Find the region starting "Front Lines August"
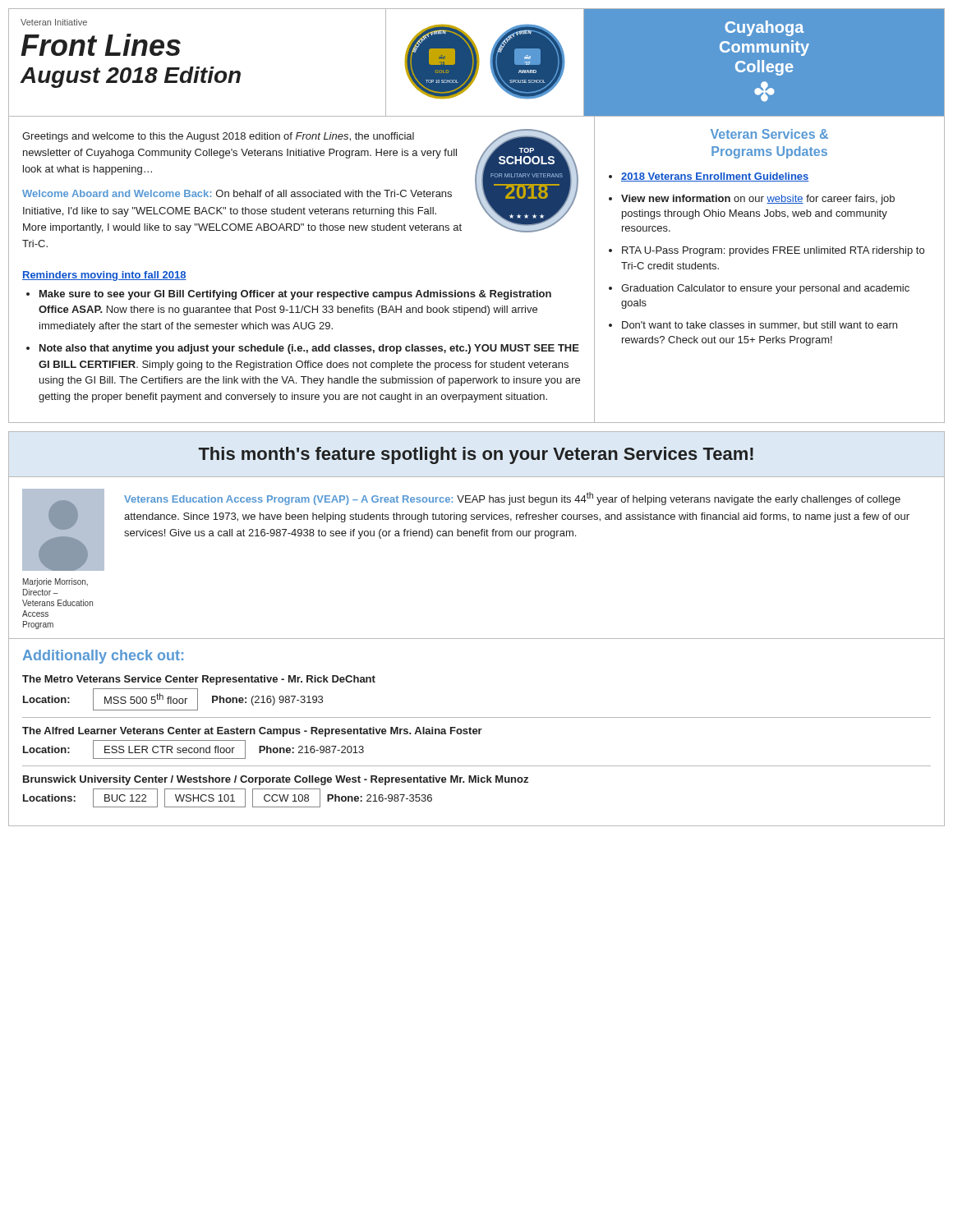This screenshot has height=1232, width=953. click(197, 59)
